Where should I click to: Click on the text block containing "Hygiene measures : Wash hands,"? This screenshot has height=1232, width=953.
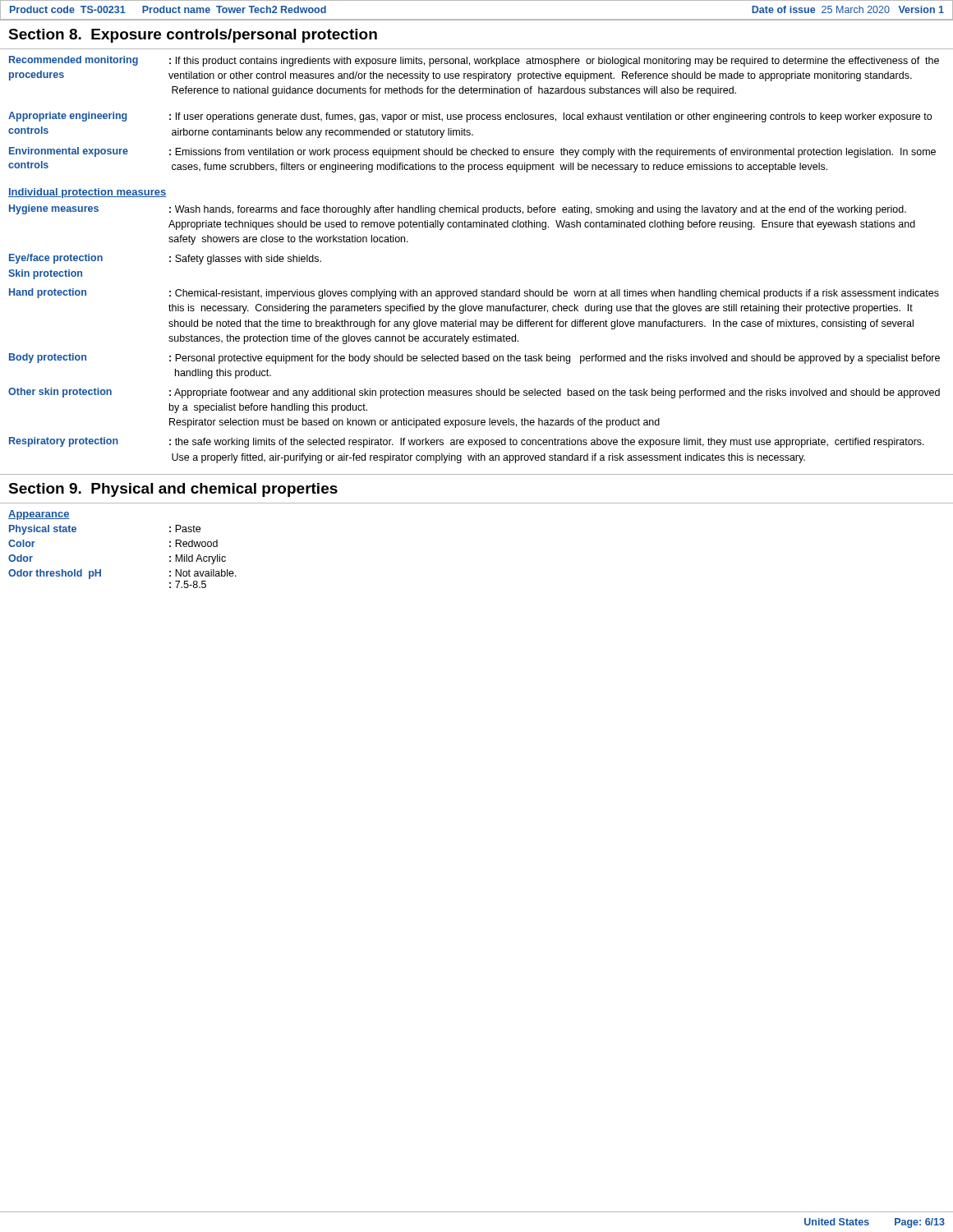[x=476, y=224]
